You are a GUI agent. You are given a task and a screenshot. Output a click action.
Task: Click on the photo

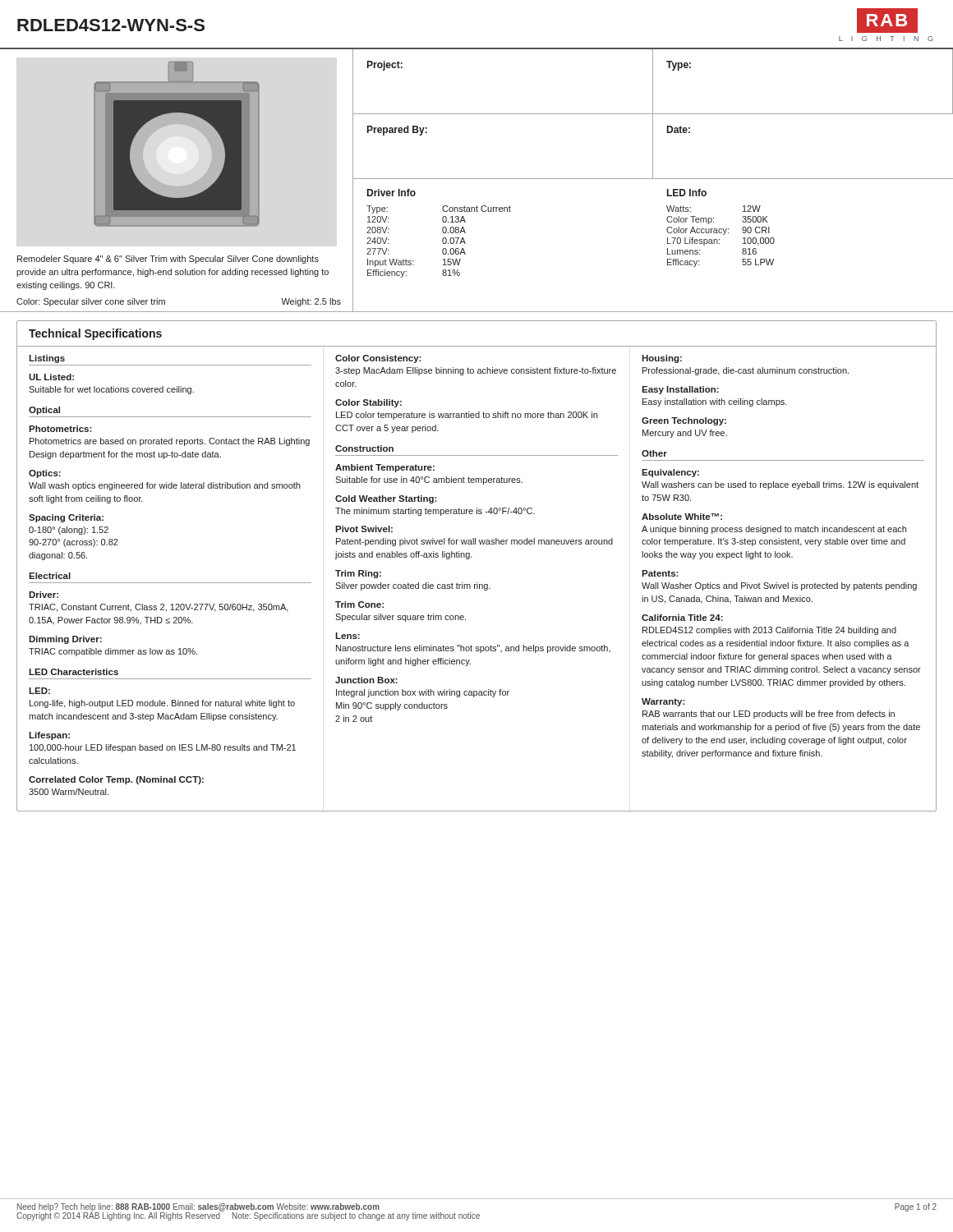coord(179,152)
